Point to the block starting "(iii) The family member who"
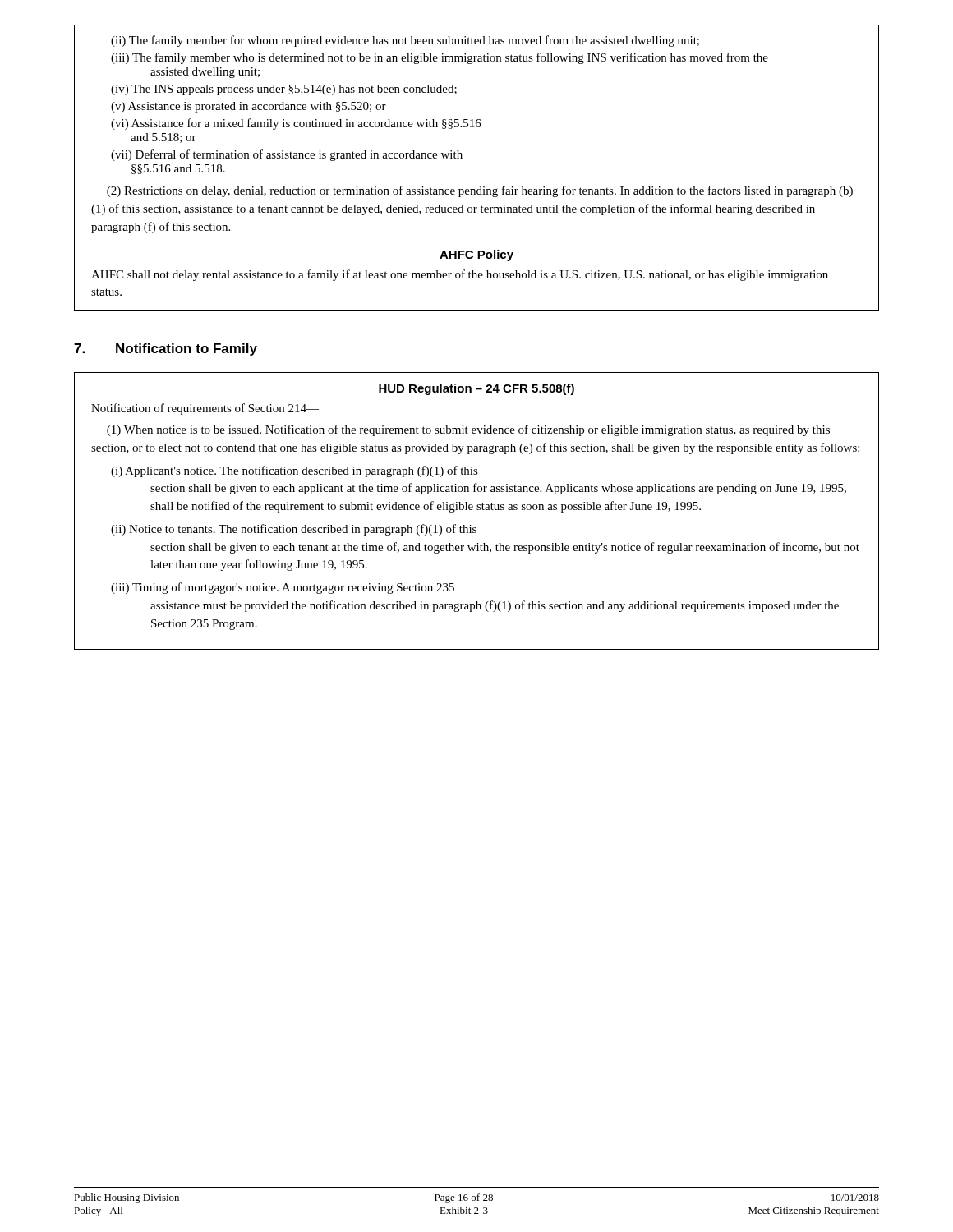The width and height of the screenshot is (953, 1232). pos(486,65)
